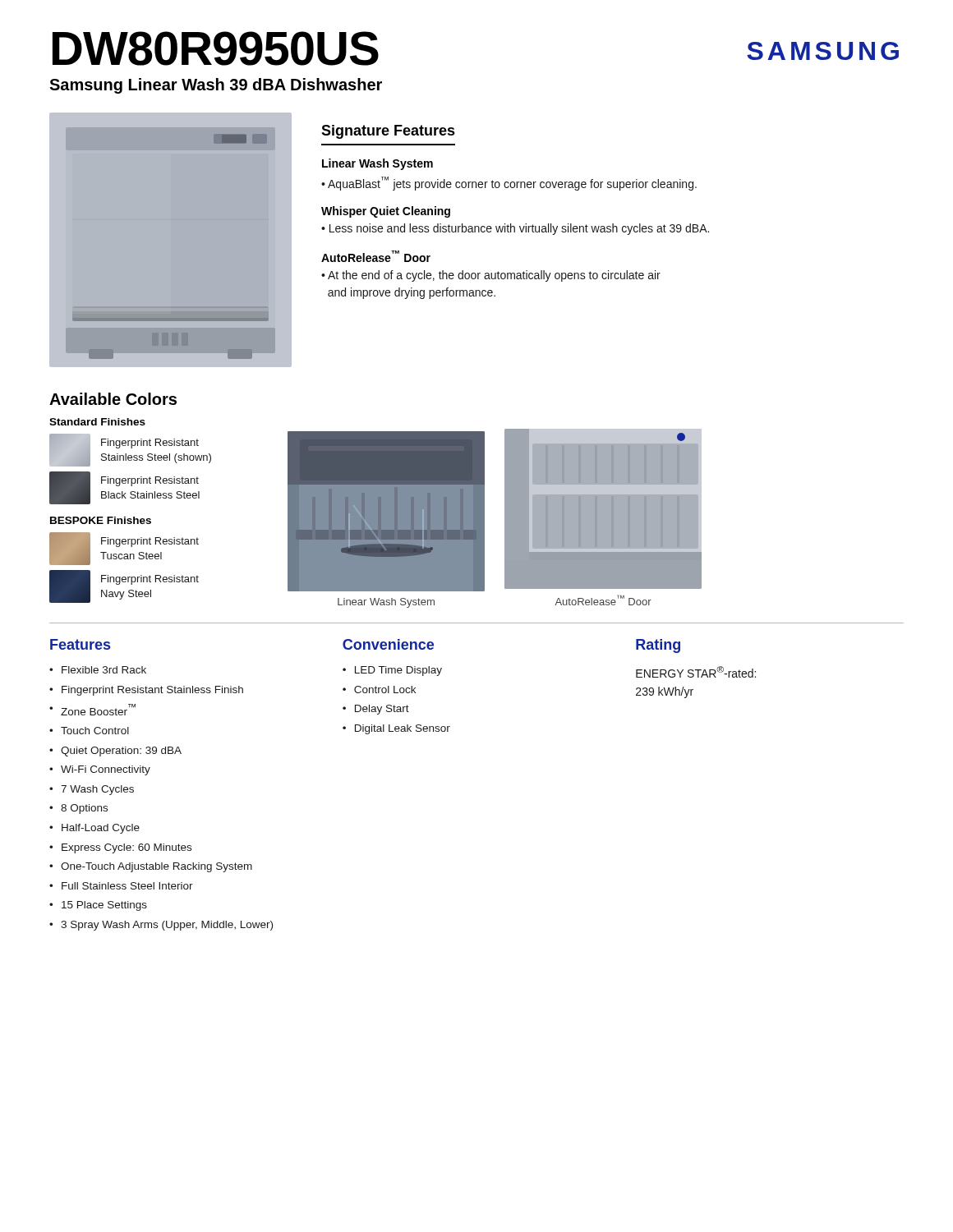Locate the text "8 Options"
953x1232 pixels.
pos(85,808)
